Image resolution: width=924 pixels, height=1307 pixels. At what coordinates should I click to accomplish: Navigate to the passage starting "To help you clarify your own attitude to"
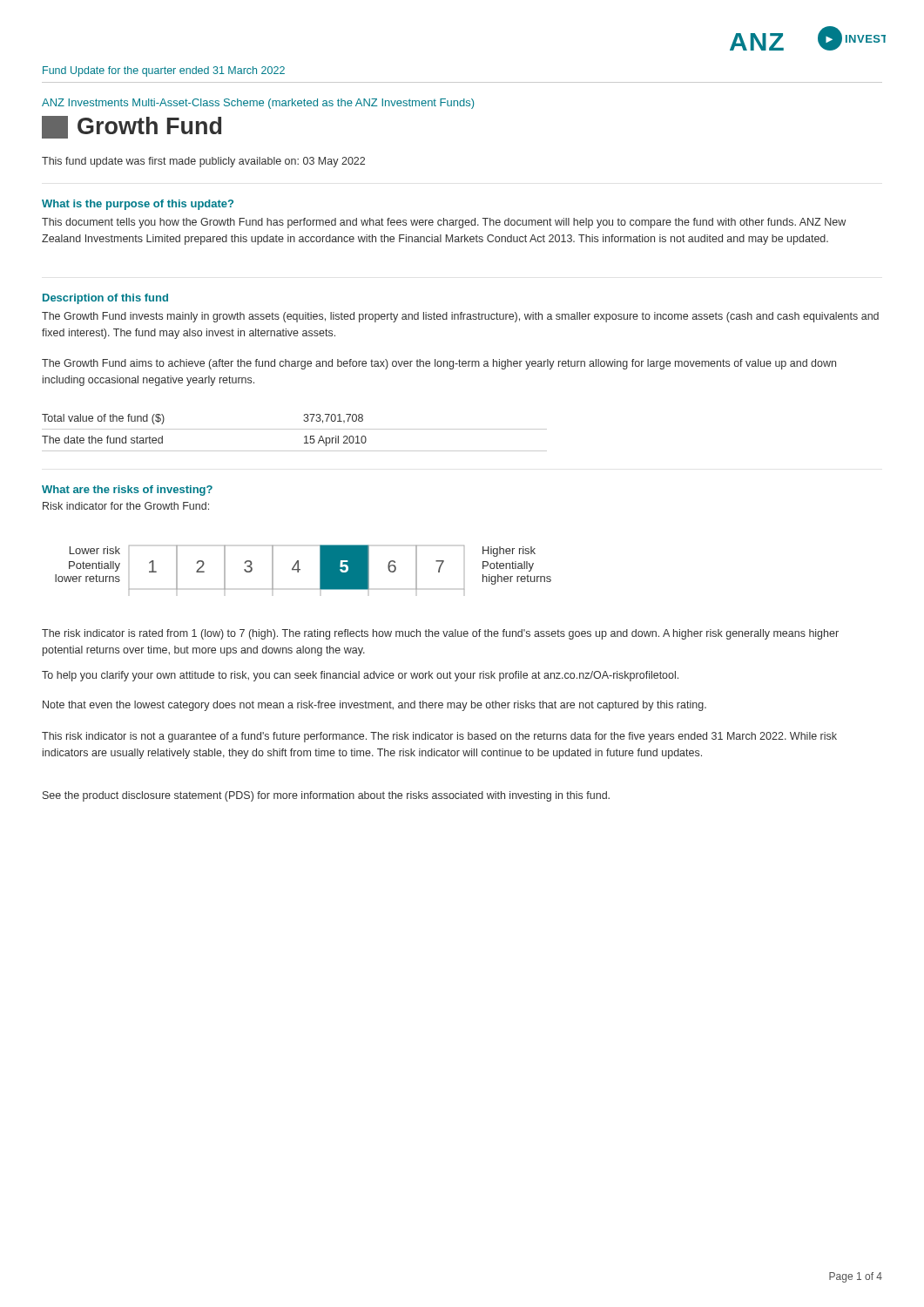click(x=361, y=675)
